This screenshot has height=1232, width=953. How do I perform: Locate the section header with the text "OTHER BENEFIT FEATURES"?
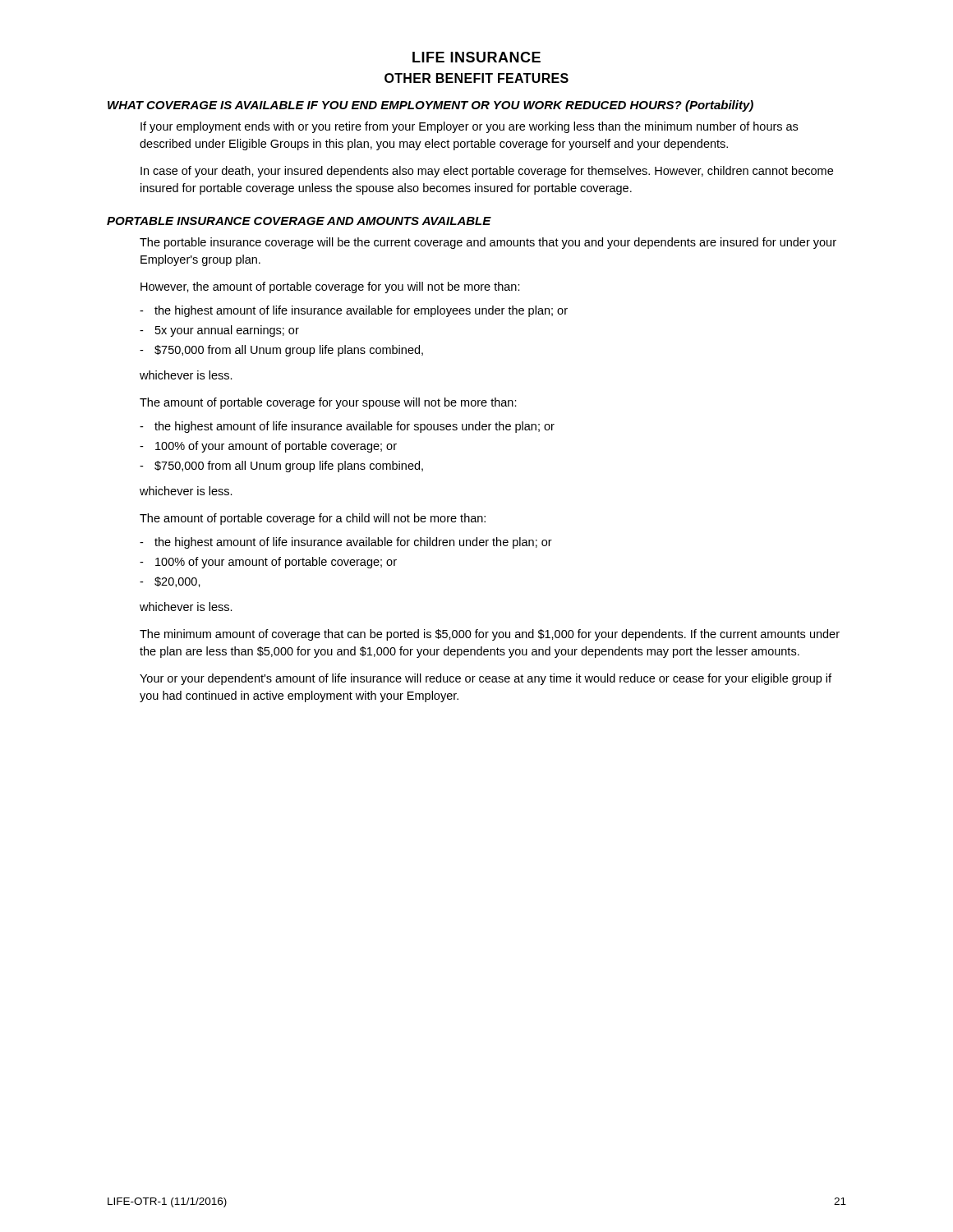coord(476,79)
